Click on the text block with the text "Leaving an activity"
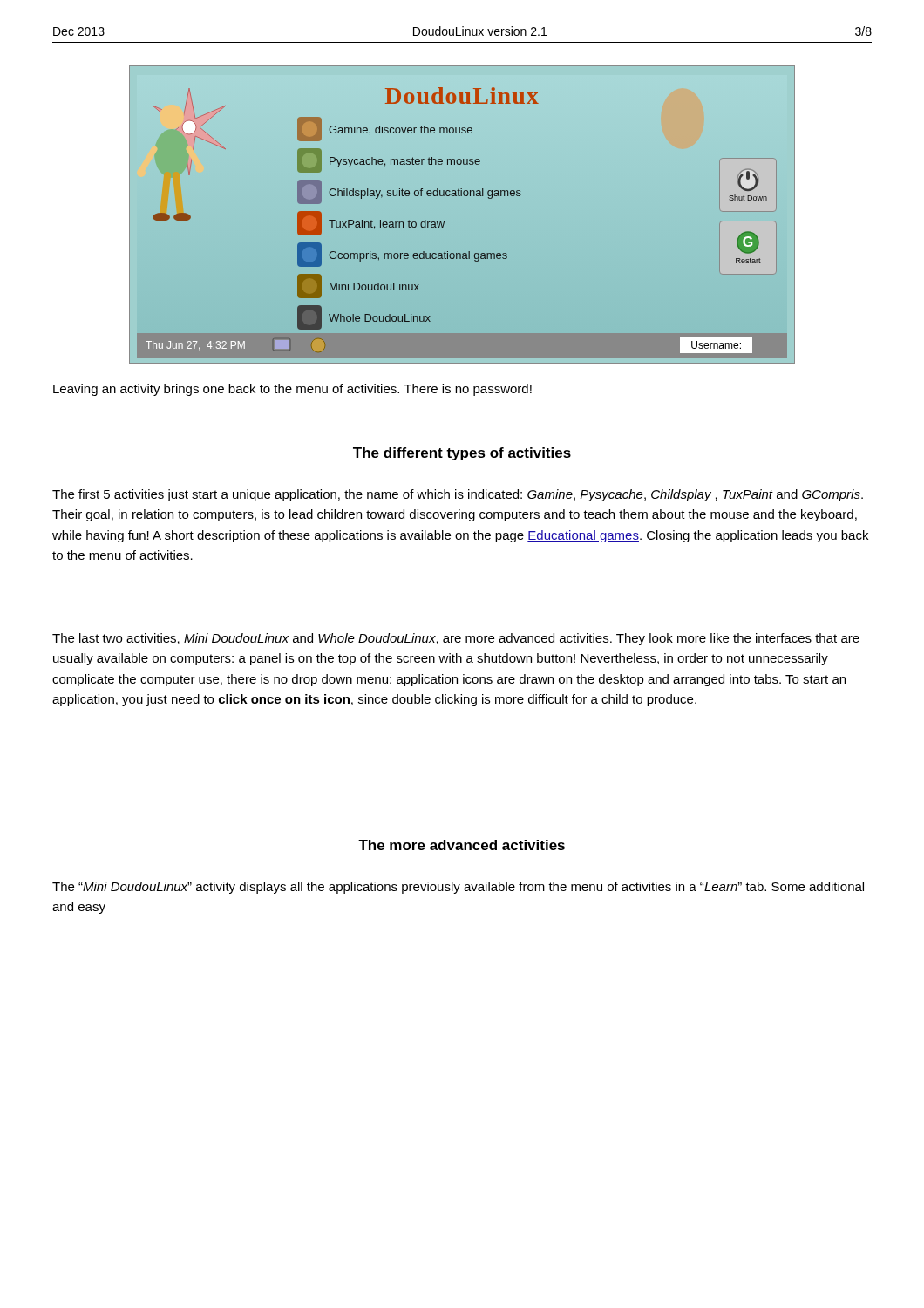Viewport: 924px width, 1308px height. 292,388
